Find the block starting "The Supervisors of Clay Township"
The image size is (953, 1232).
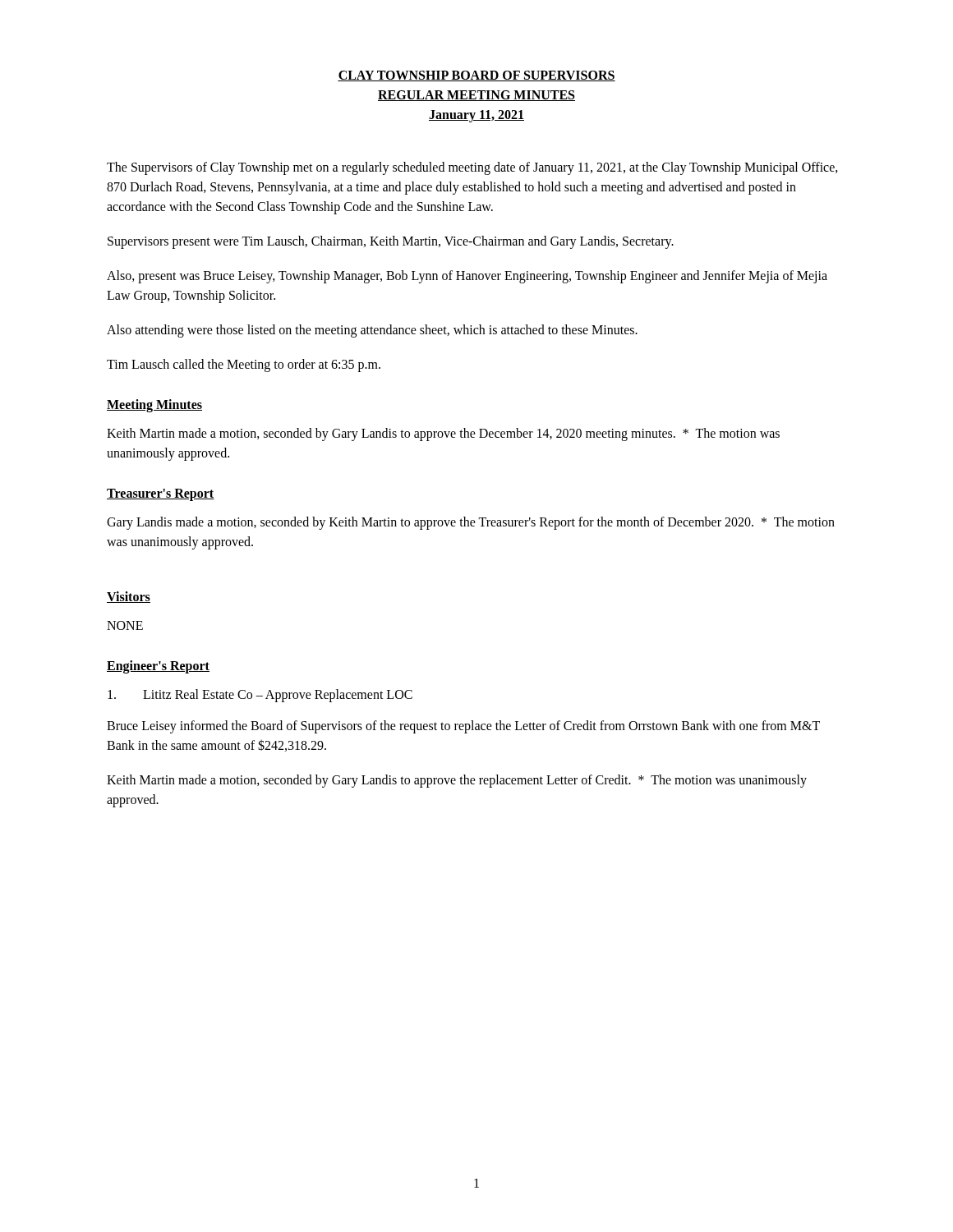[x=473, y=187]
